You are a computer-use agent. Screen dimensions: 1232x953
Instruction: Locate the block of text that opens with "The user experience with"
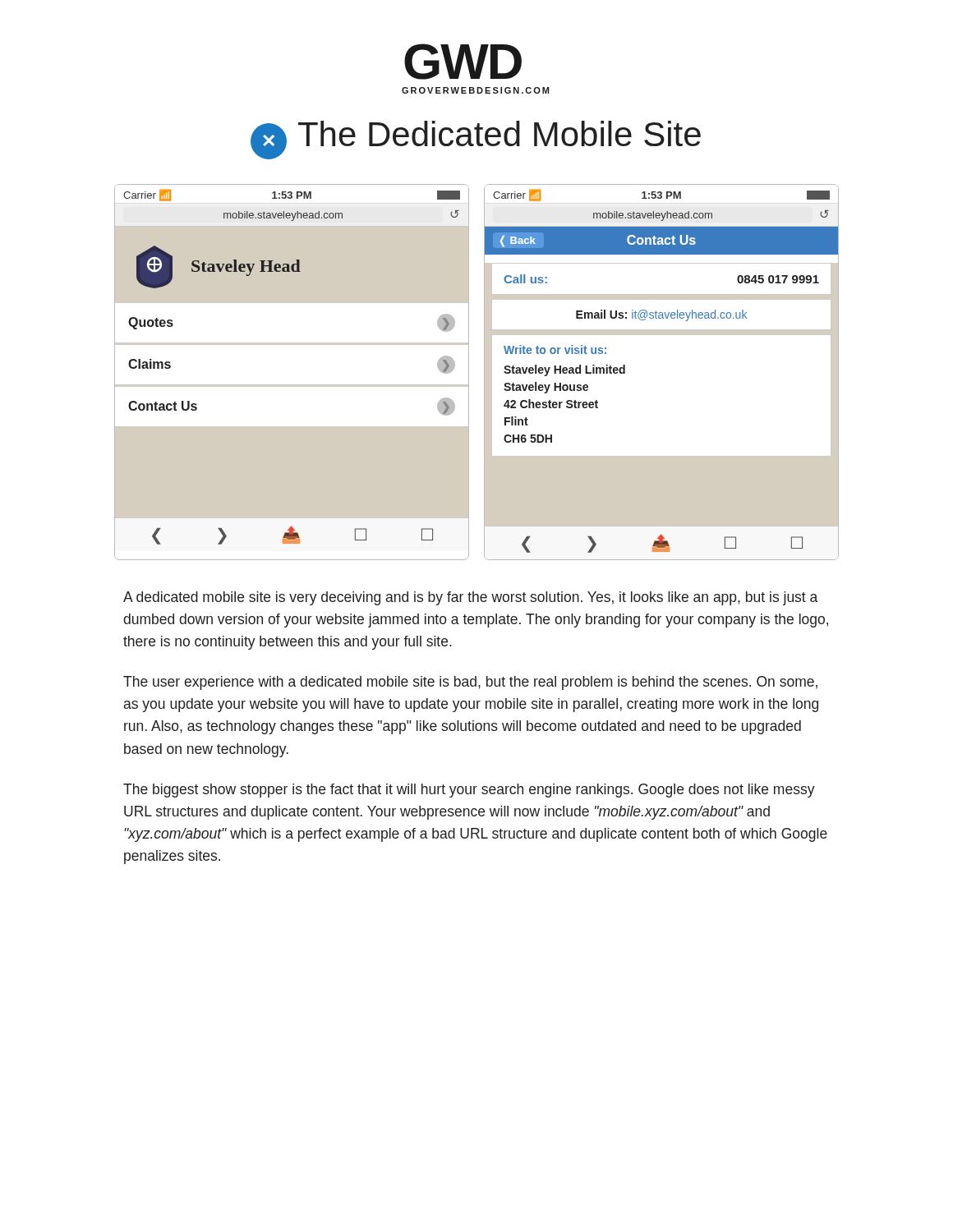click(471, 715)
